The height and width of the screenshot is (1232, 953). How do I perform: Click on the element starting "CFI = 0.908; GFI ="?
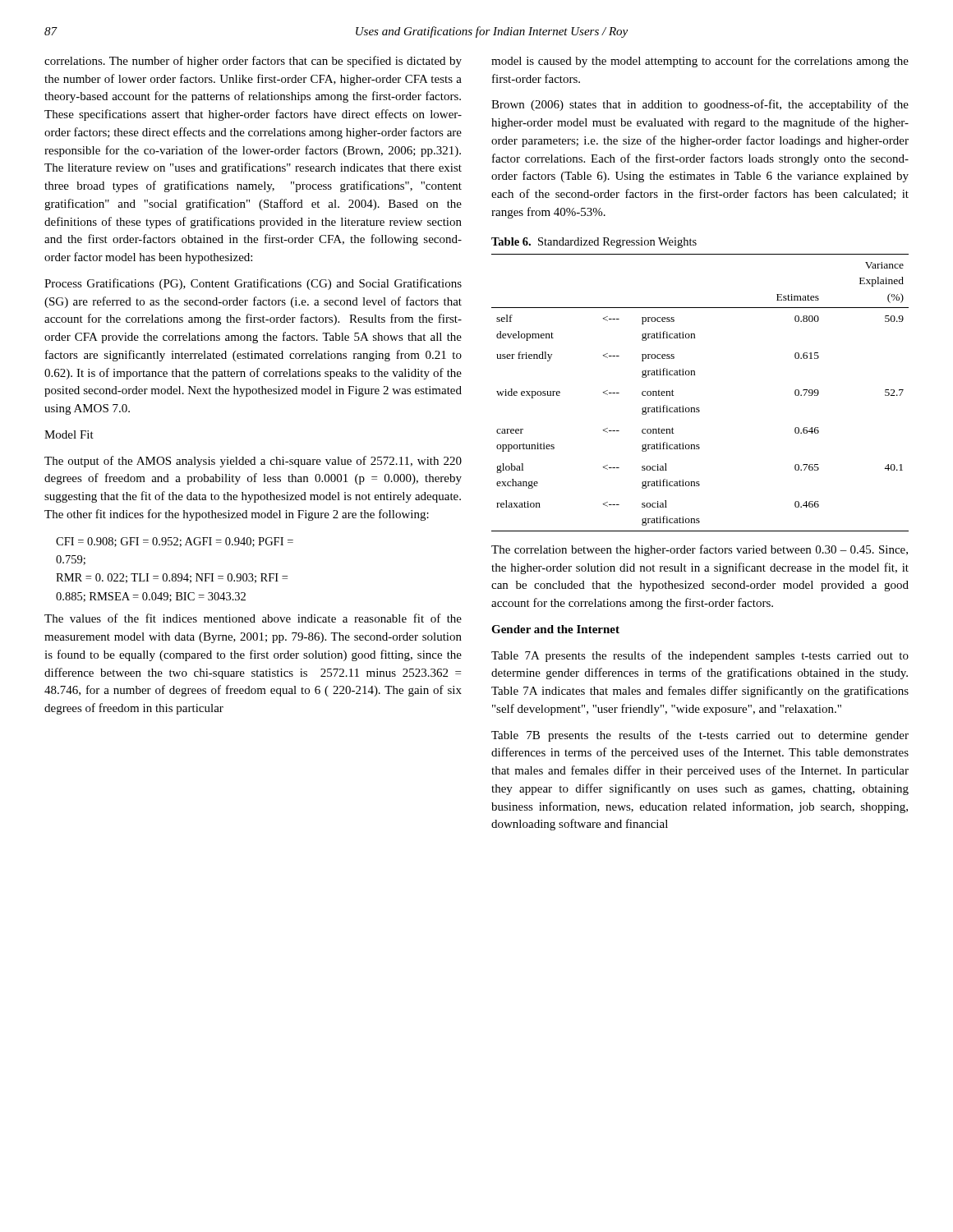259,569
